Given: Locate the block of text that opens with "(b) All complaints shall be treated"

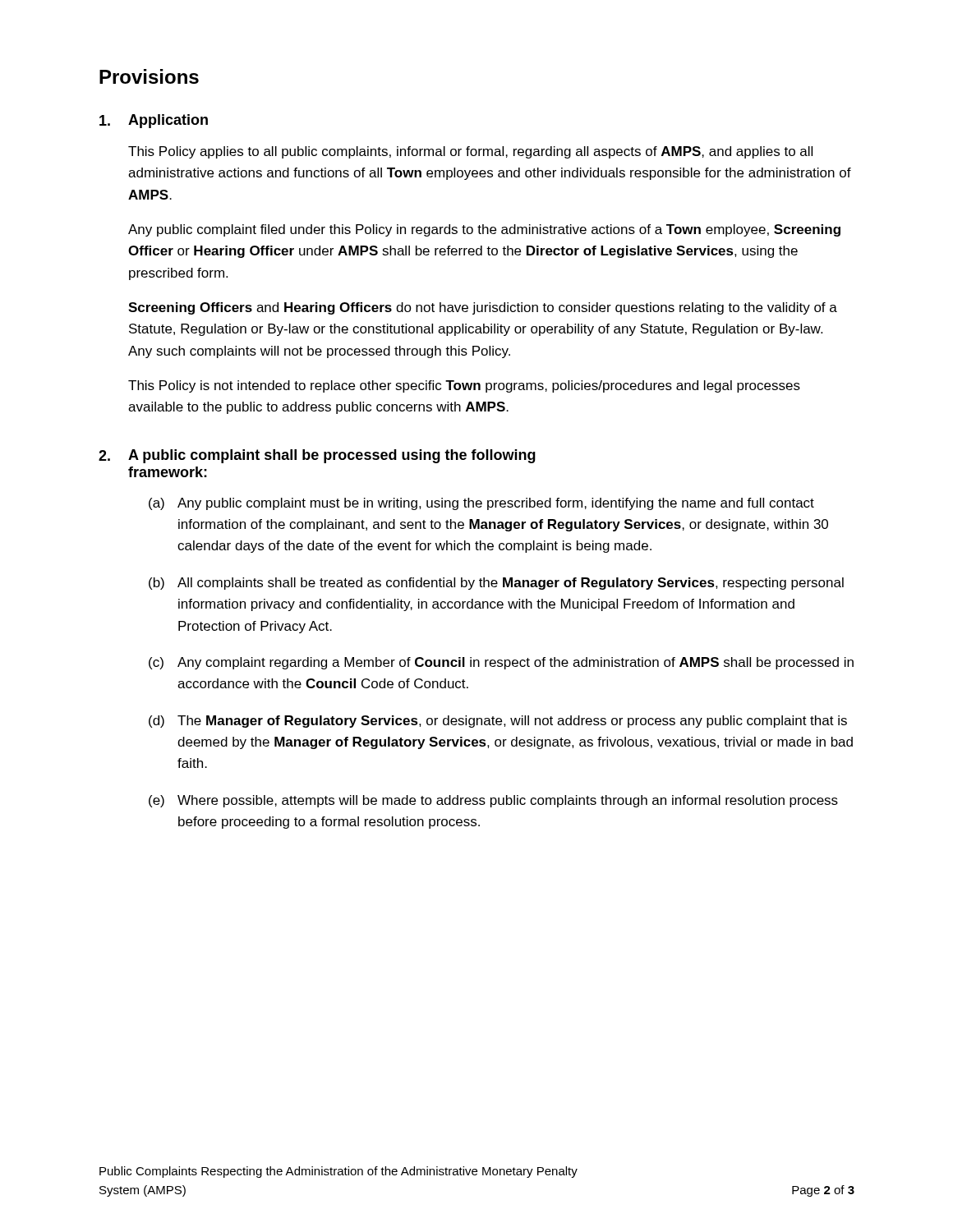Looking at the screenshot, I should (501, 605).
